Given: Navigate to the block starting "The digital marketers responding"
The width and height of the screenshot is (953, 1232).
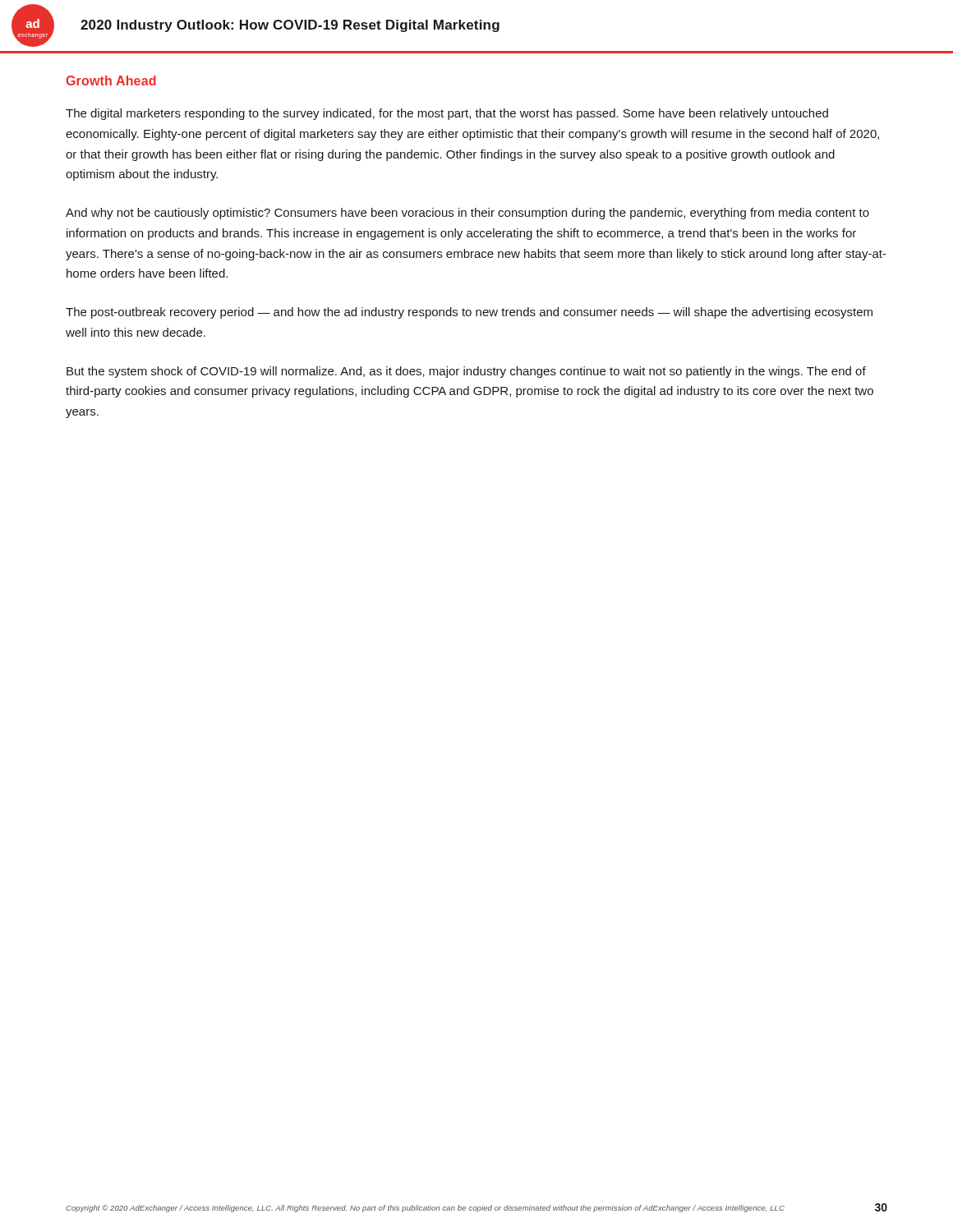Looking at the screenshot, I should point(473,143).
